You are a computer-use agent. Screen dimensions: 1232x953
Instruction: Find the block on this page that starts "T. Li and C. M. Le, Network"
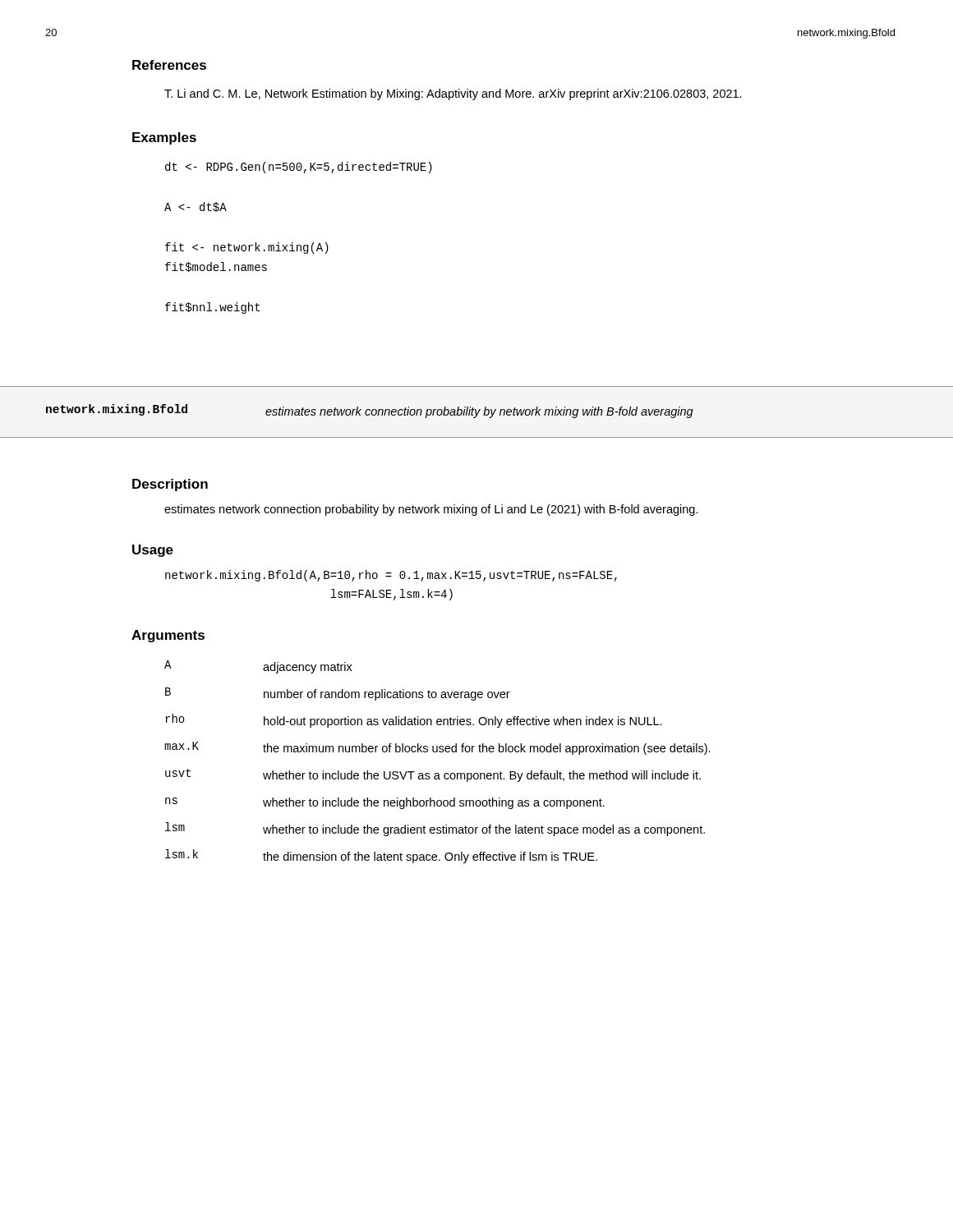(x=453, y=94)
